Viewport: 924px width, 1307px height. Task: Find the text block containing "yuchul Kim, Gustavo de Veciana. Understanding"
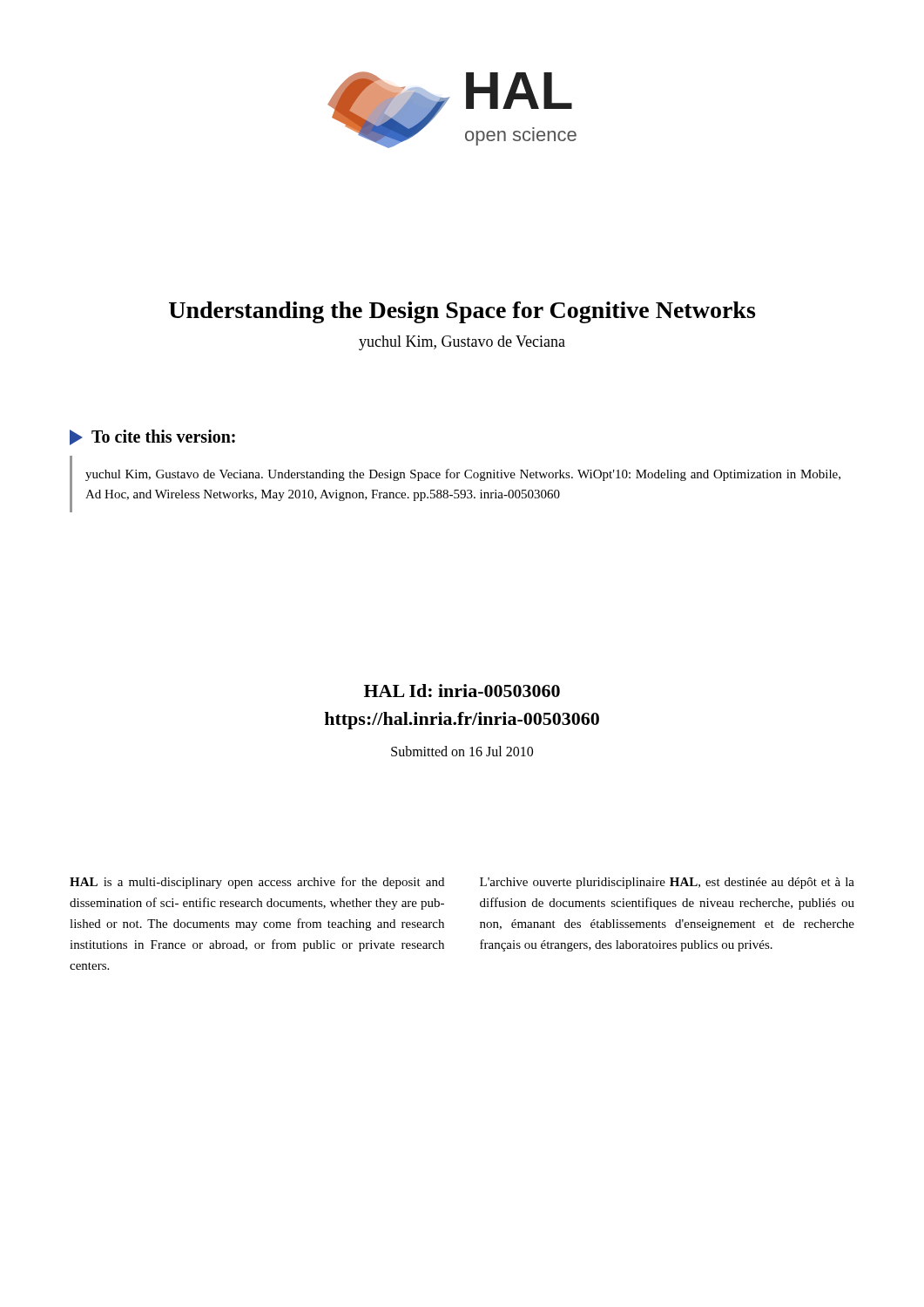[463, 484]
